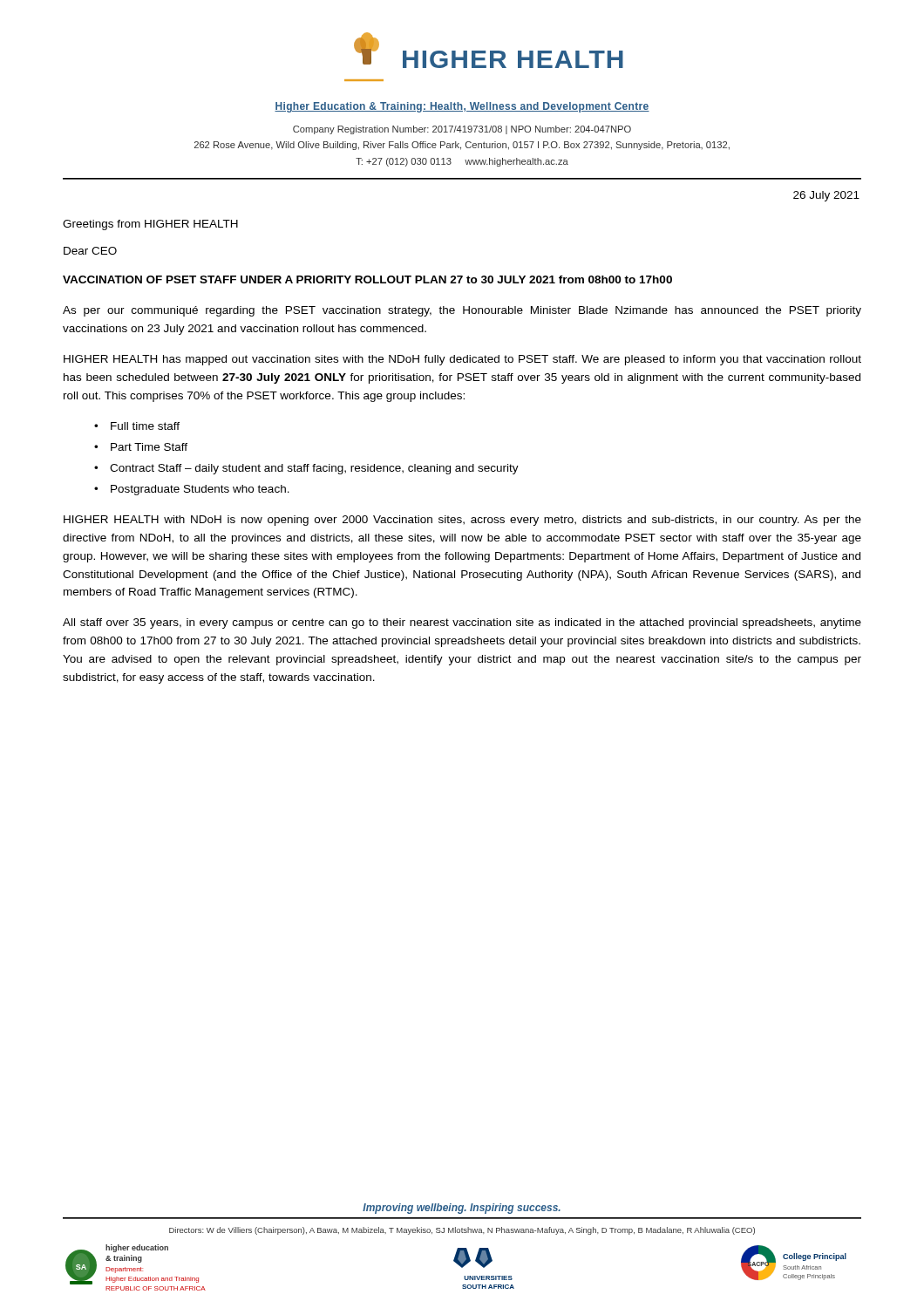Screen dimensions: 1308x924
Task: Select the element starting "26 July 2021"
Action: click(826, 195)
